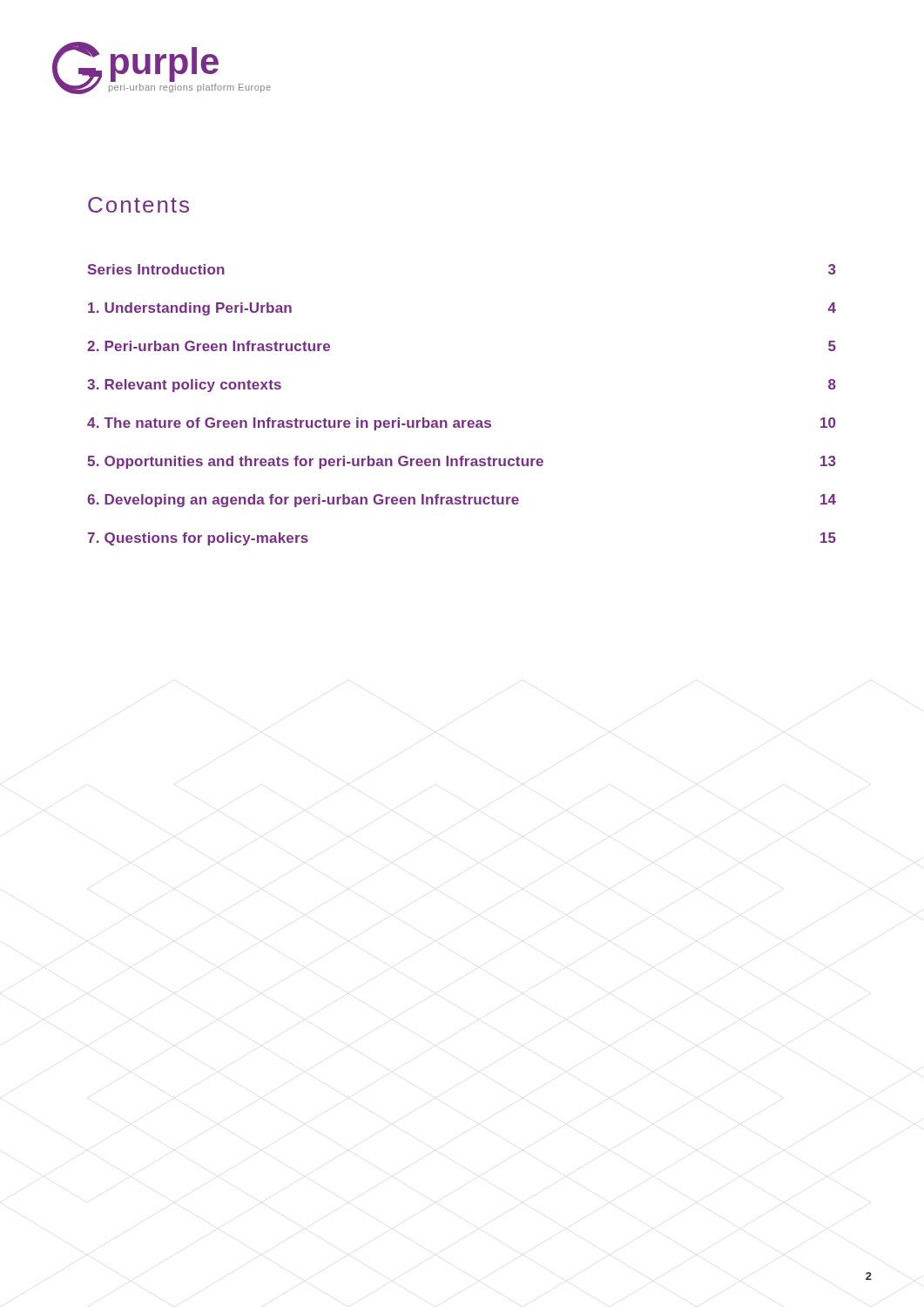Click on the list item that reads "Understanding Peri-Urban 4"

click(x=190, y=309)
